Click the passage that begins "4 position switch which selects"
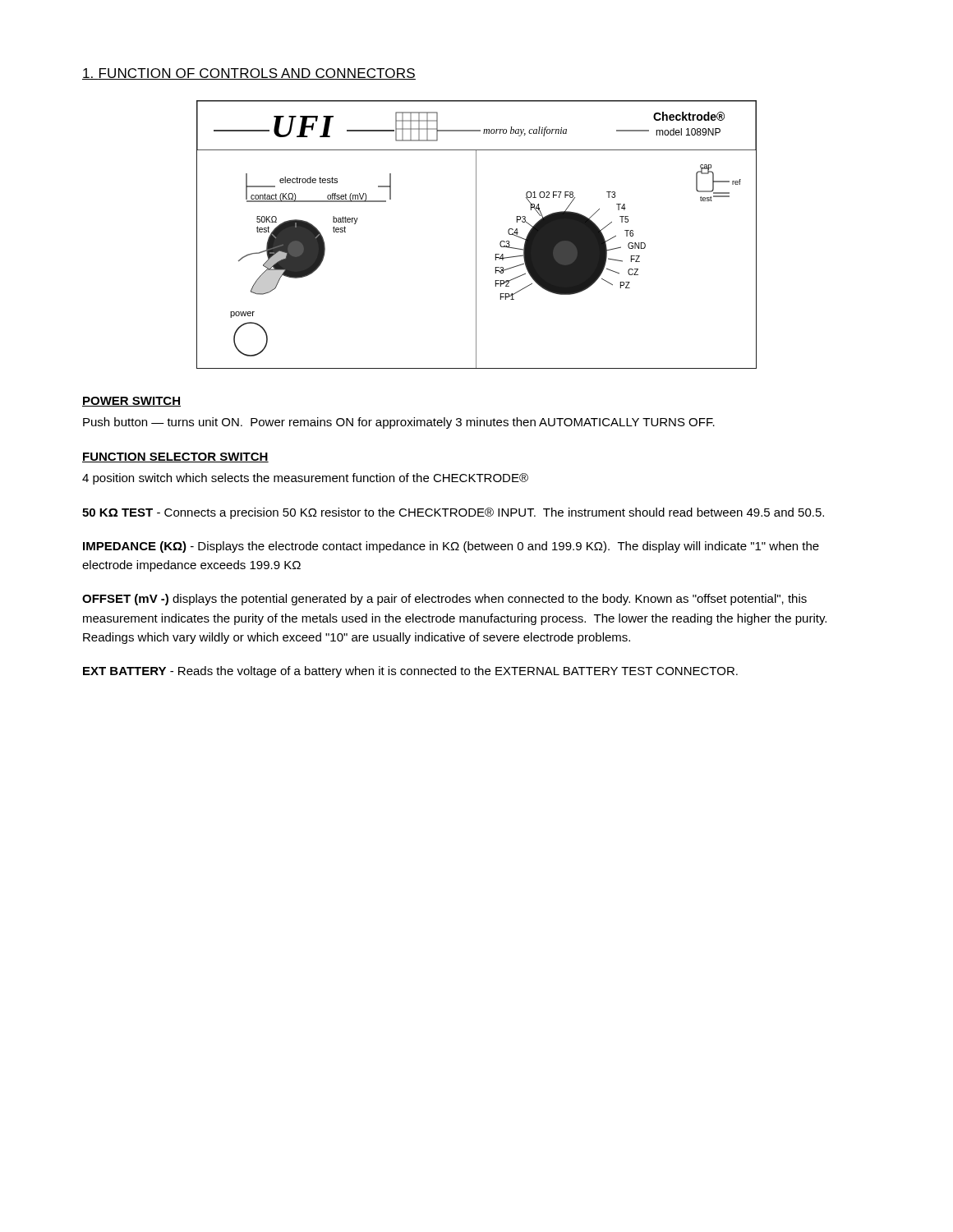Screen dimensions: 1232x953 305,478
